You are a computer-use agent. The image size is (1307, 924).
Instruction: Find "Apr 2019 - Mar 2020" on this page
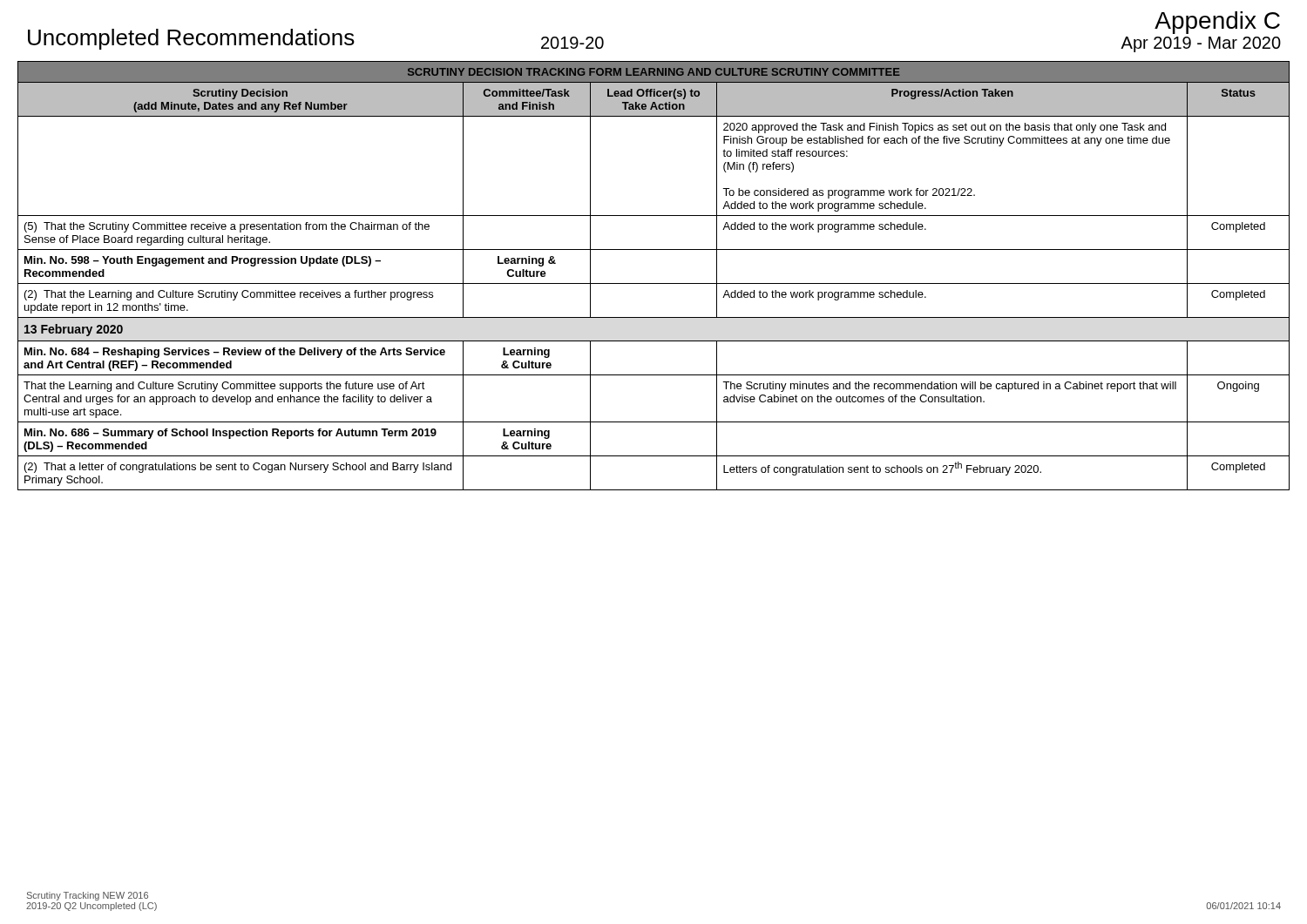(1201, 43)
